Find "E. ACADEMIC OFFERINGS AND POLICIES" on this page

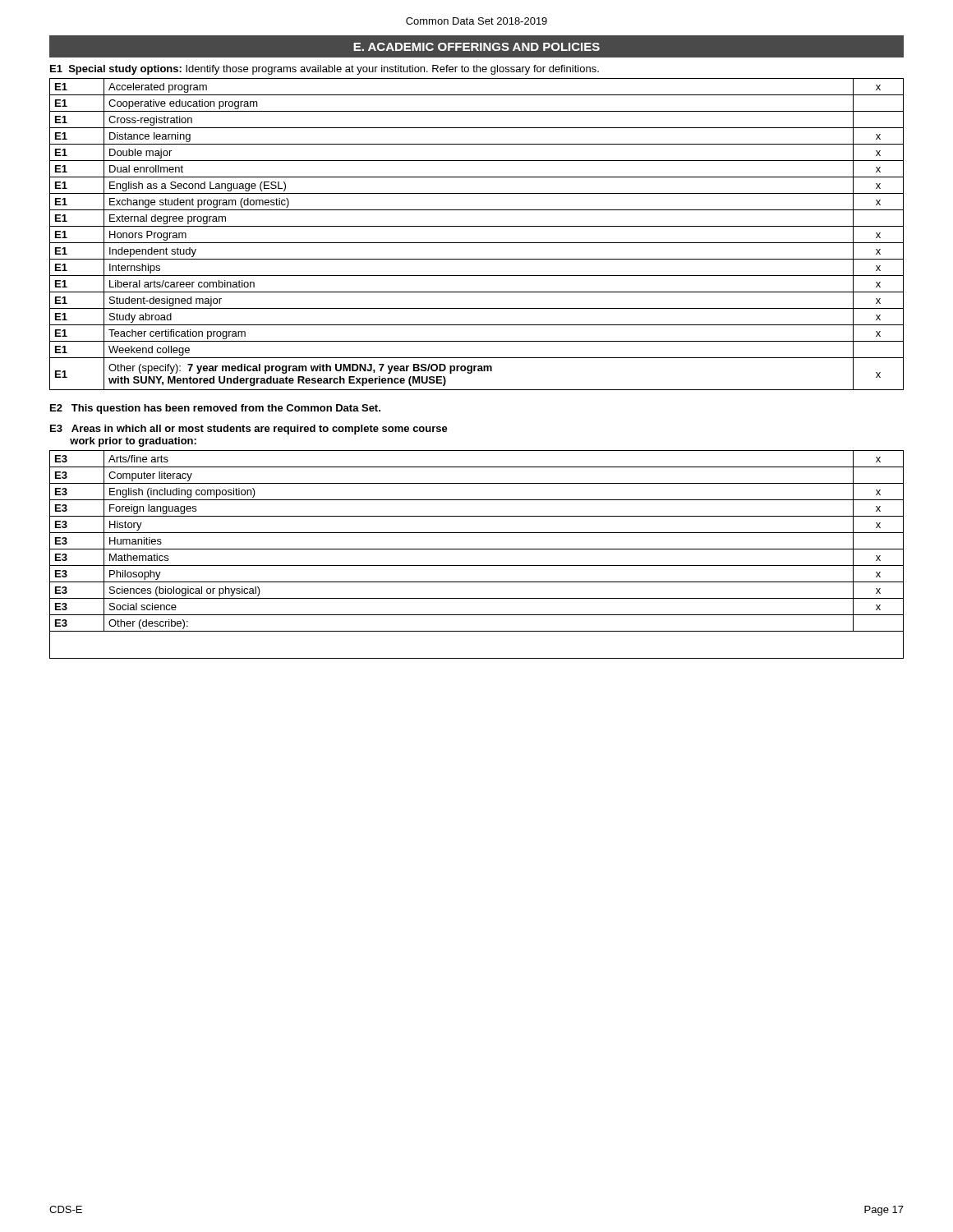476,46
